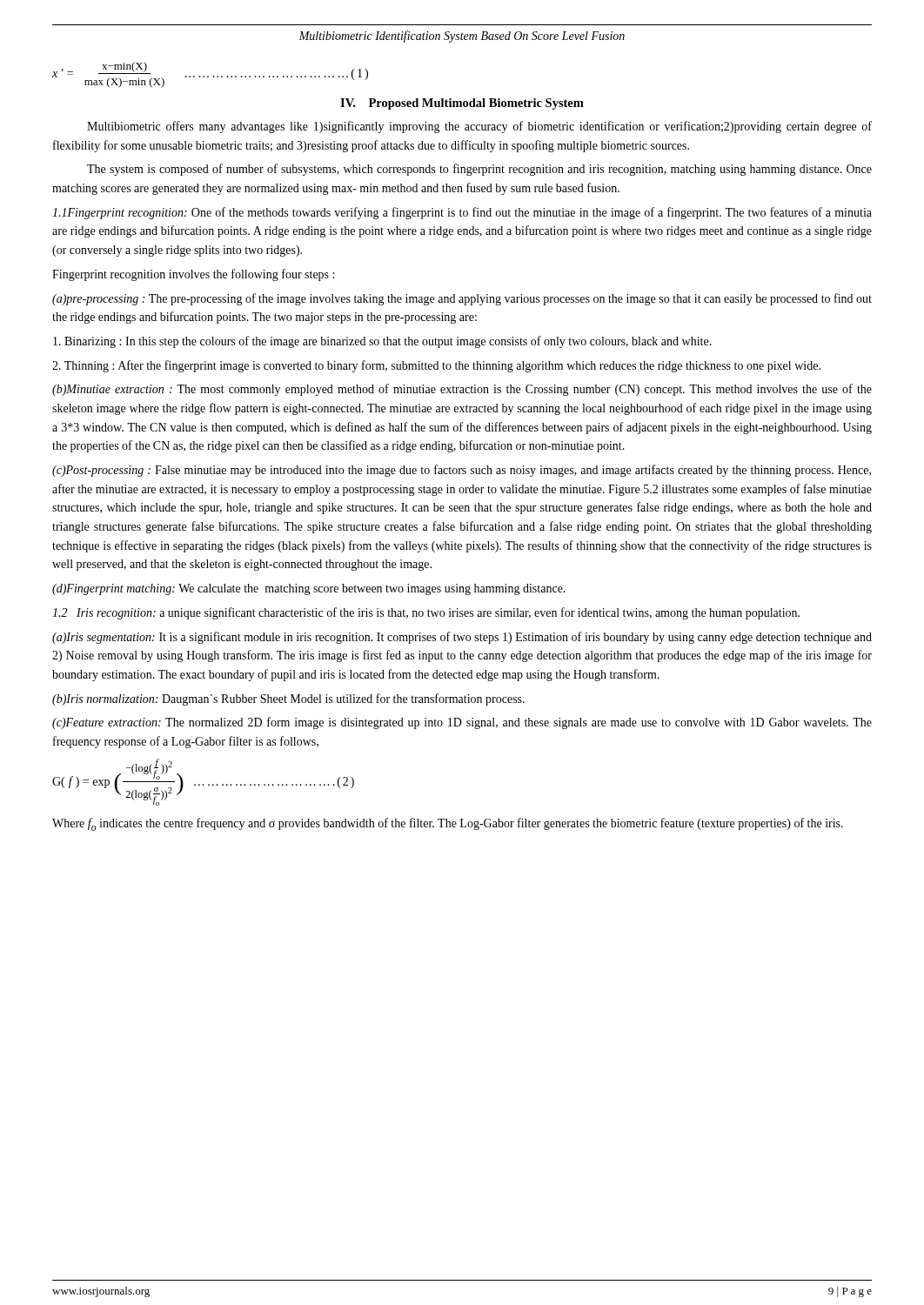
Task: Click on the region starting "Where fo indicates the centre frequency and σ"
Action: (x=448, y=825)
